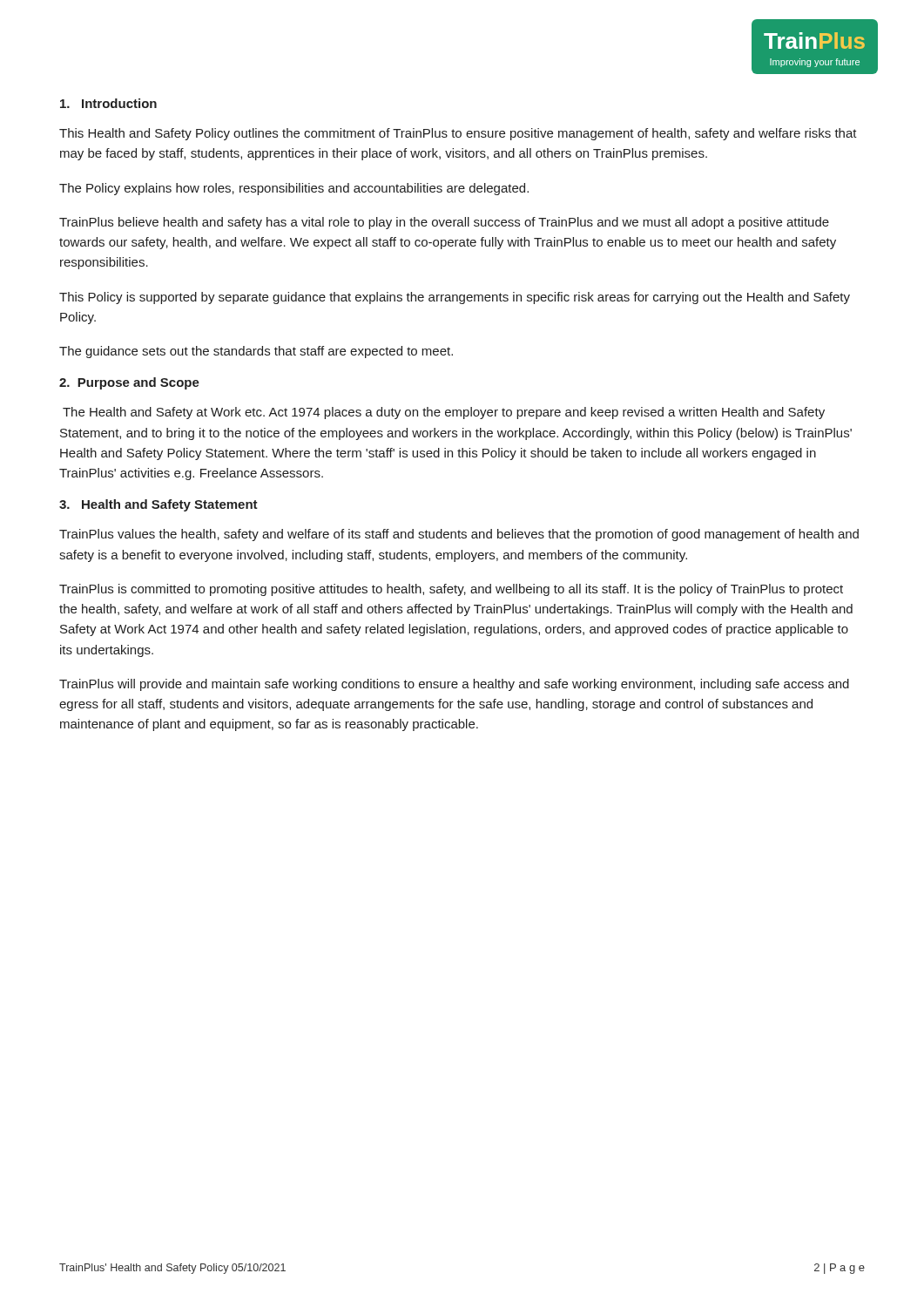Viewport: 924px width, 1307px height.
Task: Point to the text block starting "3. Health and Safety Statement"
Action: [x=158, y=504]
